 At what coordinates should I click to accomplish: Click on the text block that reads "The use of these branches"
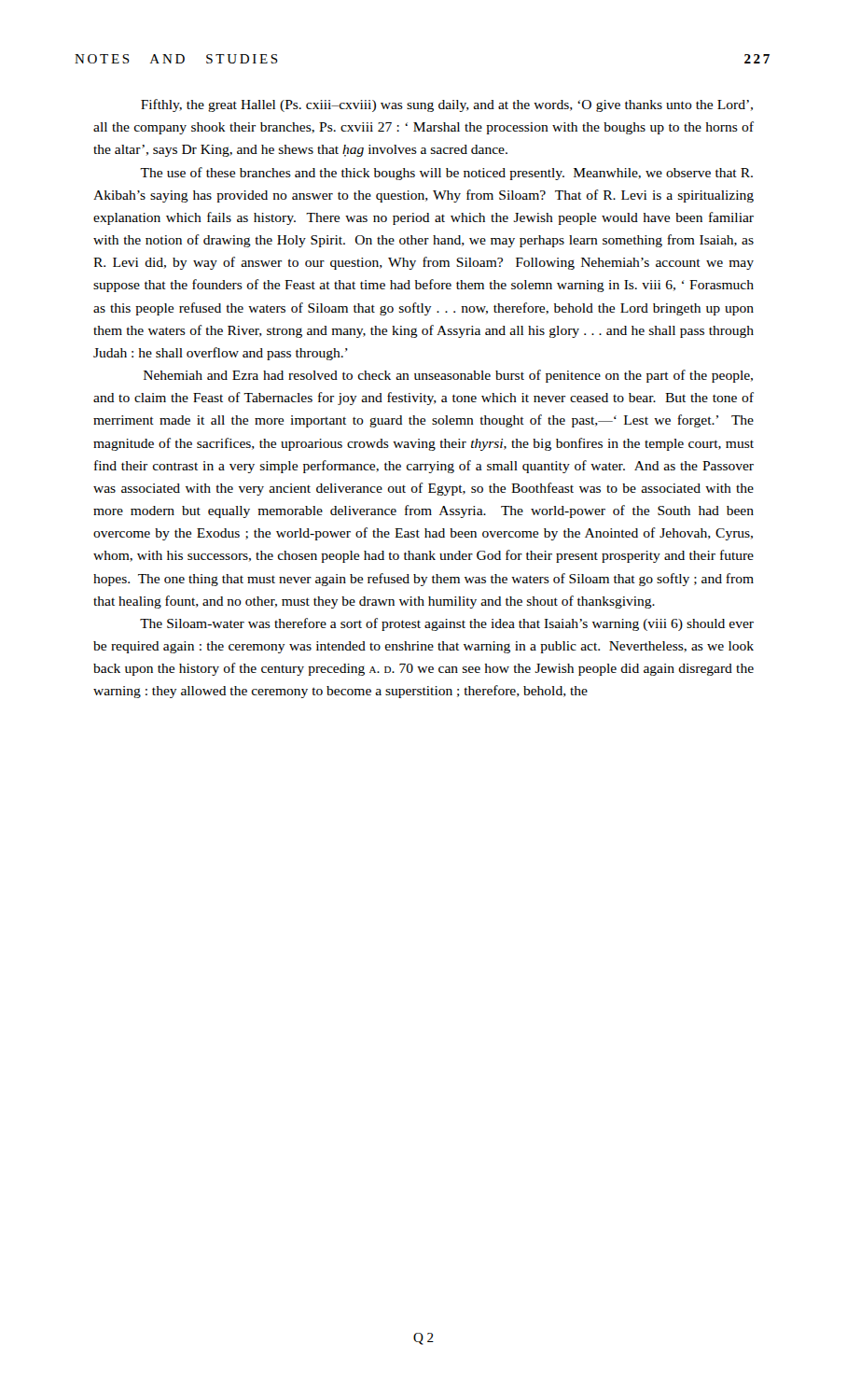tap(424, 262)
